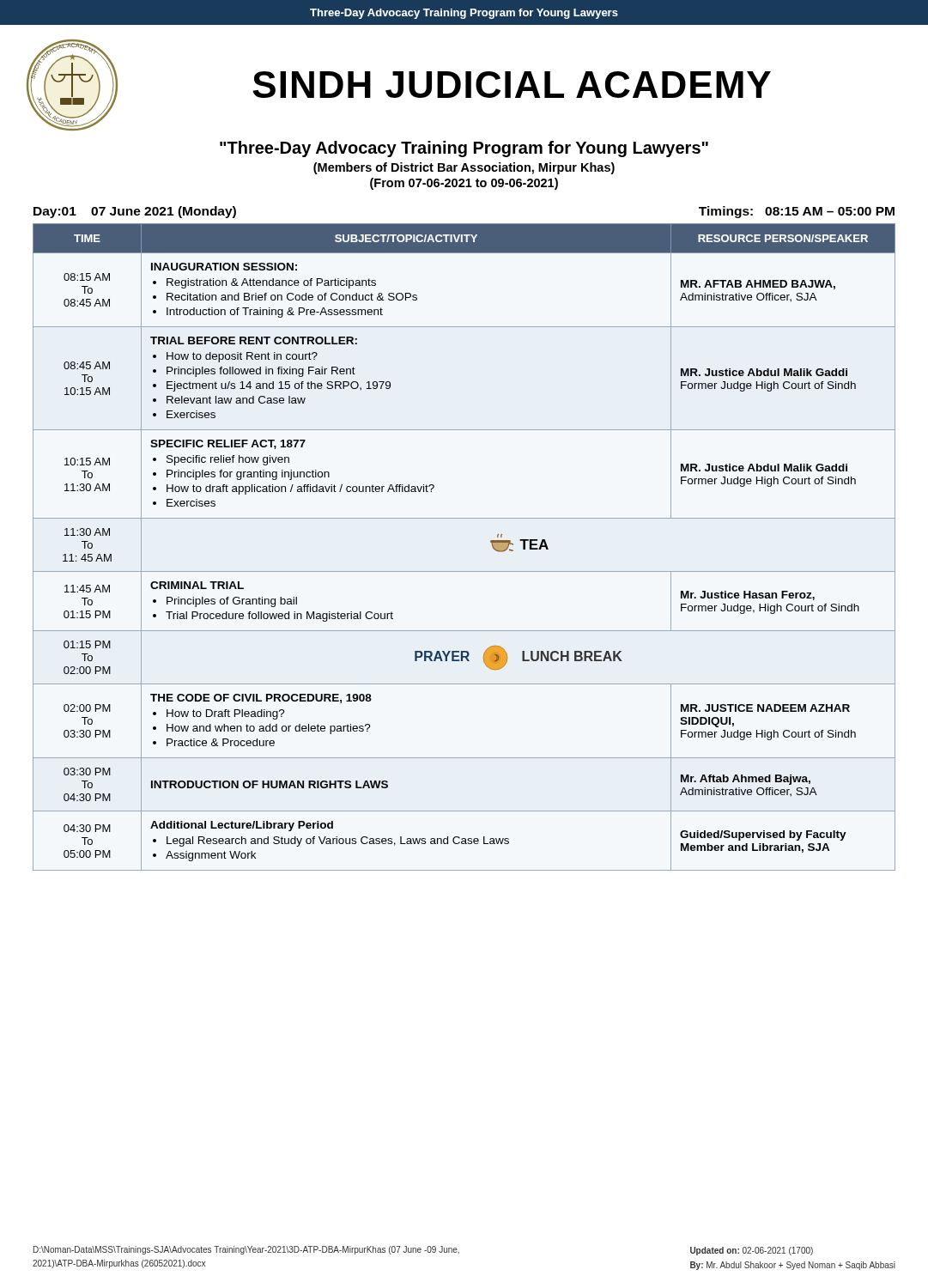The image size is (928, 1288).
Task: Click on the table containing "08:15 AM To 08:45"
Action: coord(464,547)
